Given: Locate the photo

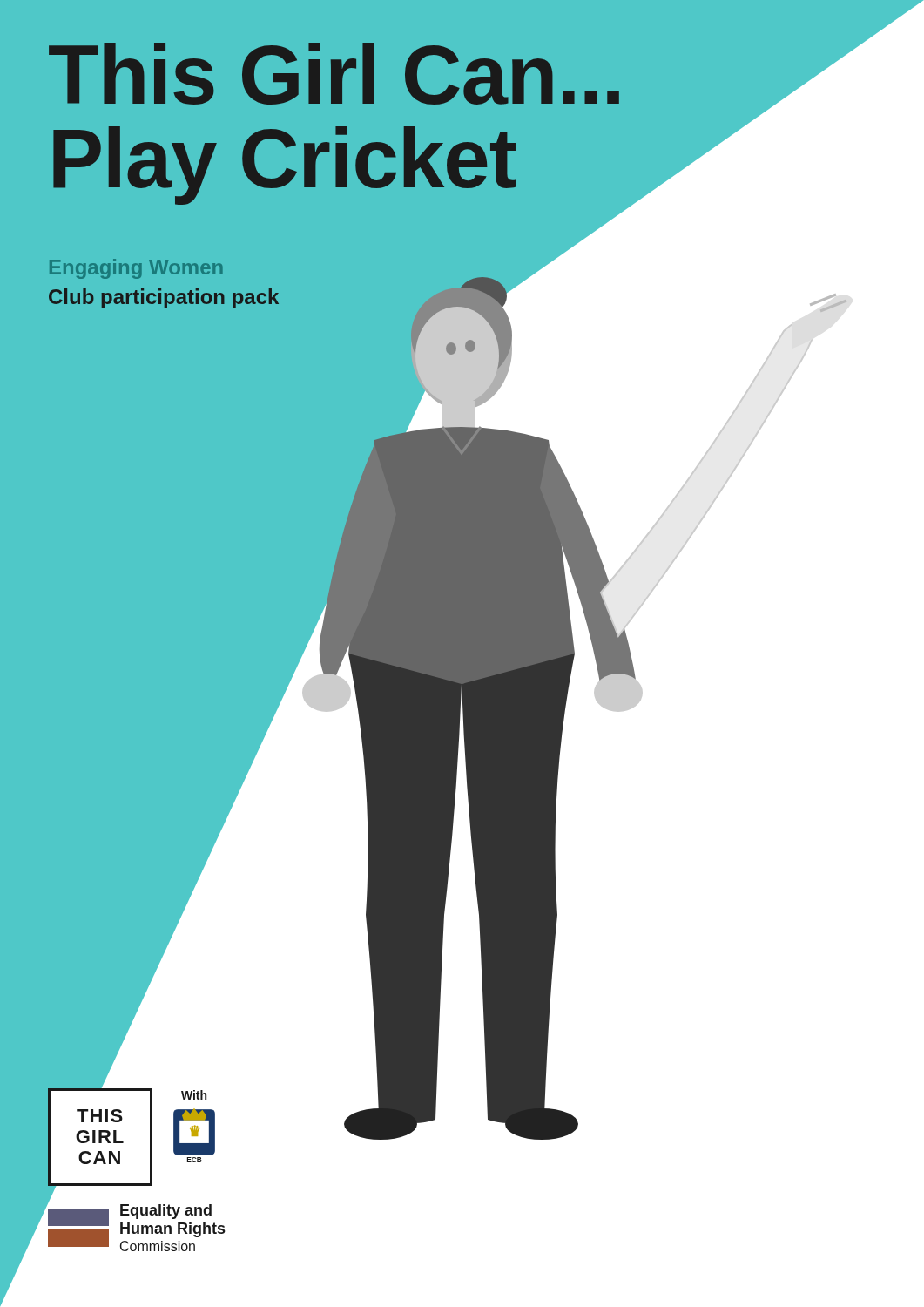Looking at the screenshot, I should [462, 654].
